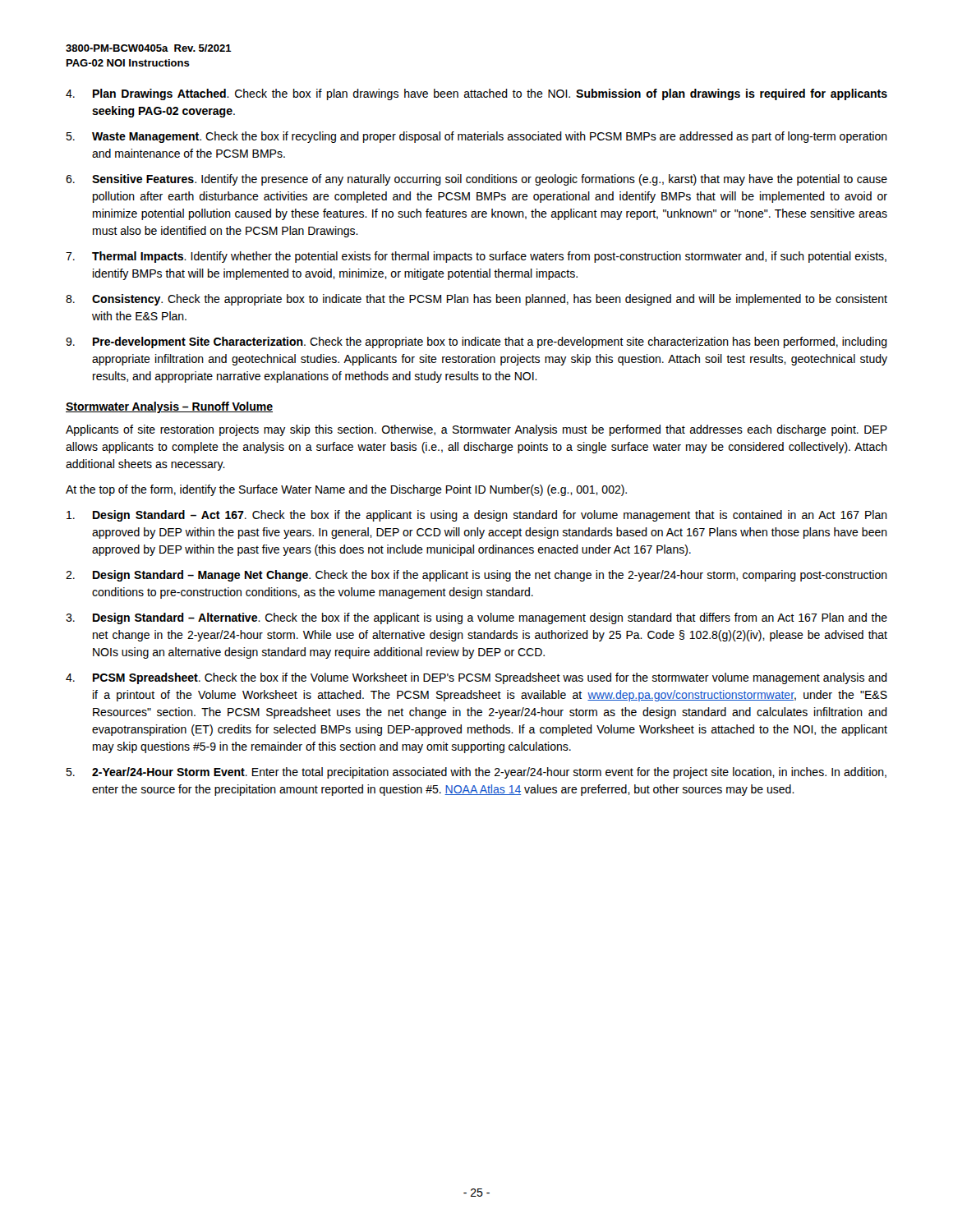
Task: Locate the region starting "8. Consistency. Check"
Action: click(476, 308)
